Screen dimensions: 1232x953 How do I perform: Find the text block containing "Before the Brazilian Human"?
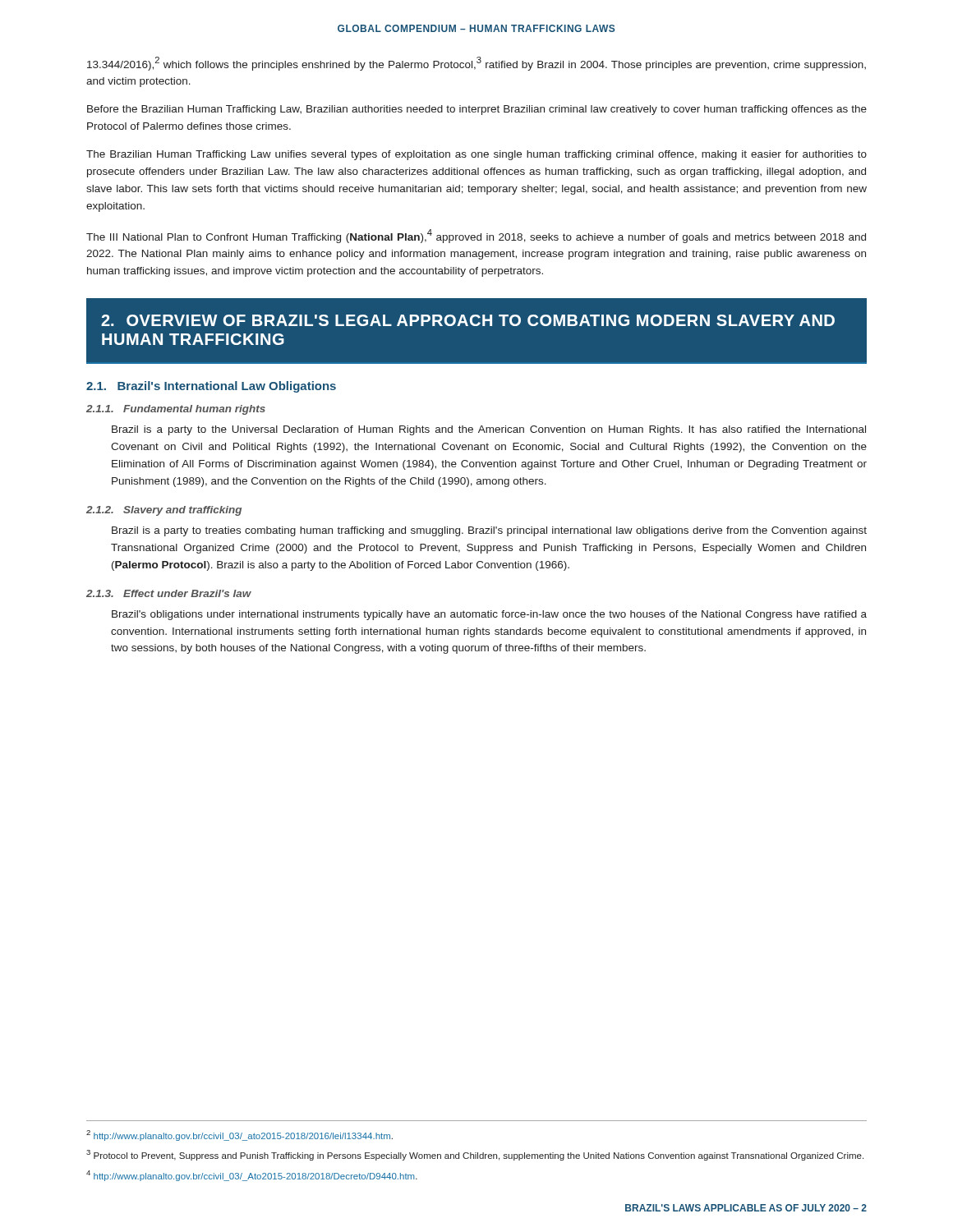[476, 118]
